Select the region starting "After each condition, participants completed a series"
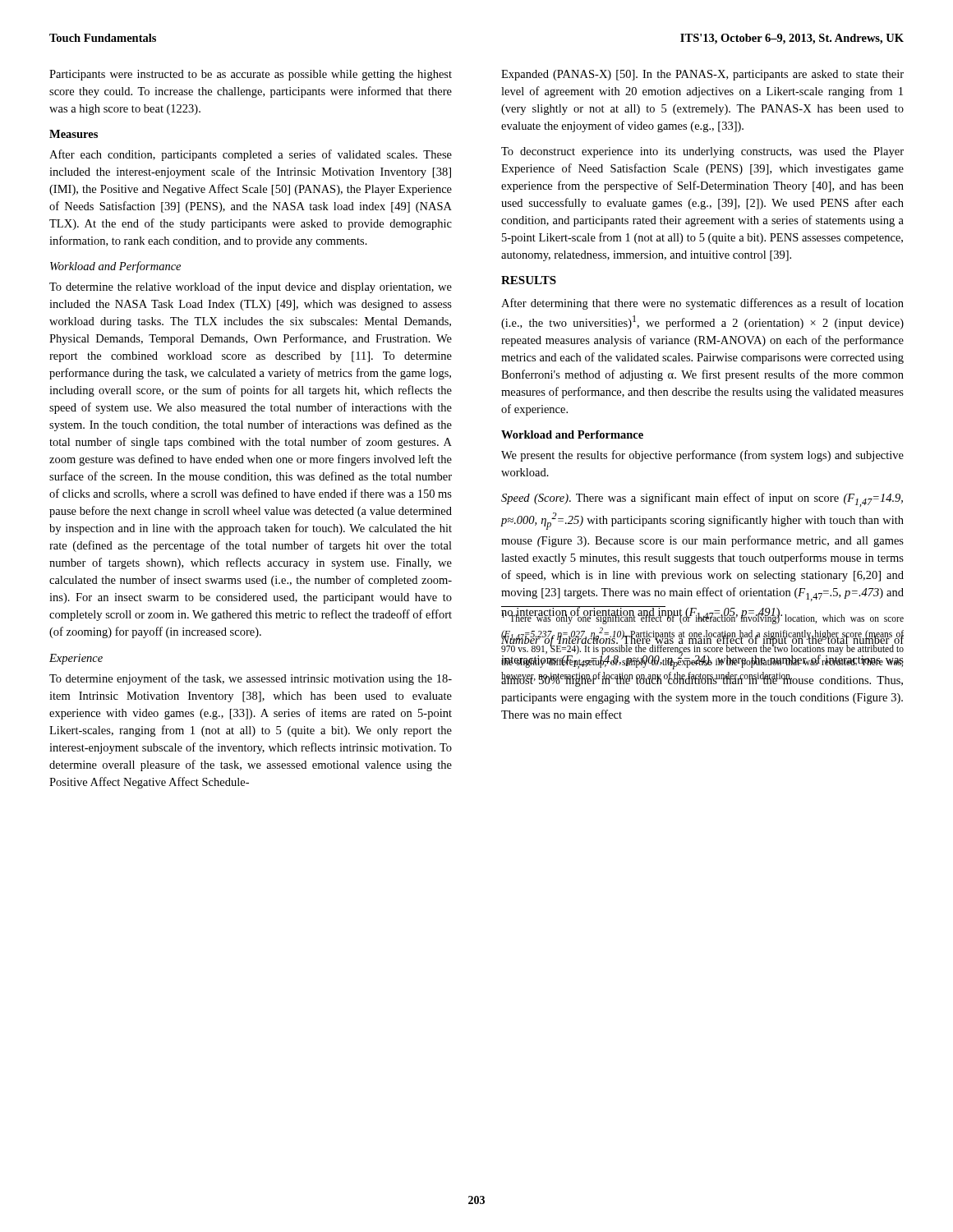Viewport: 953px width, 1232px height. tap(251, 198)
